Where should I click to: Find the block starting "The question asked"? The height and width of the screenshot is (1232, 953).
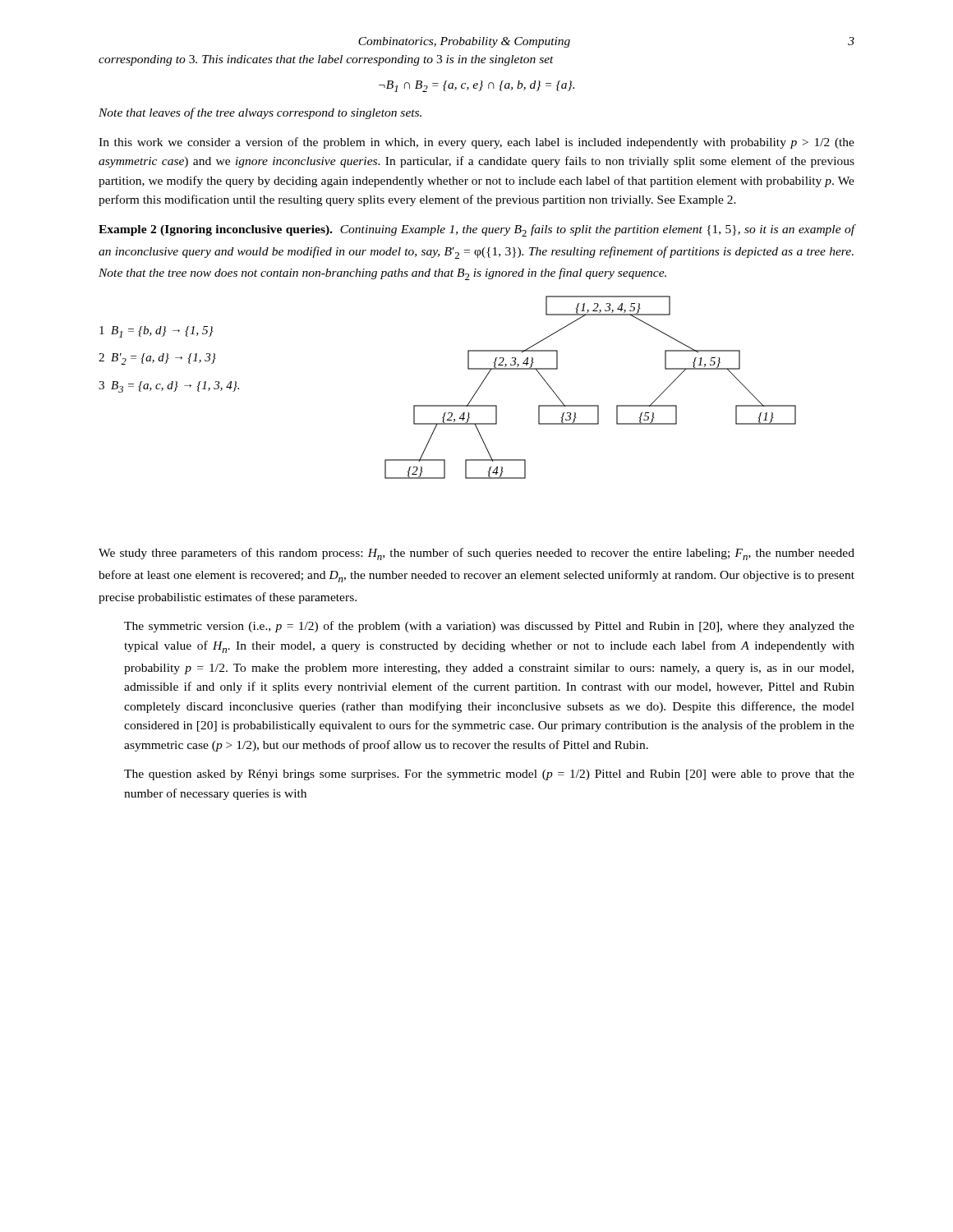pos(489,783)
